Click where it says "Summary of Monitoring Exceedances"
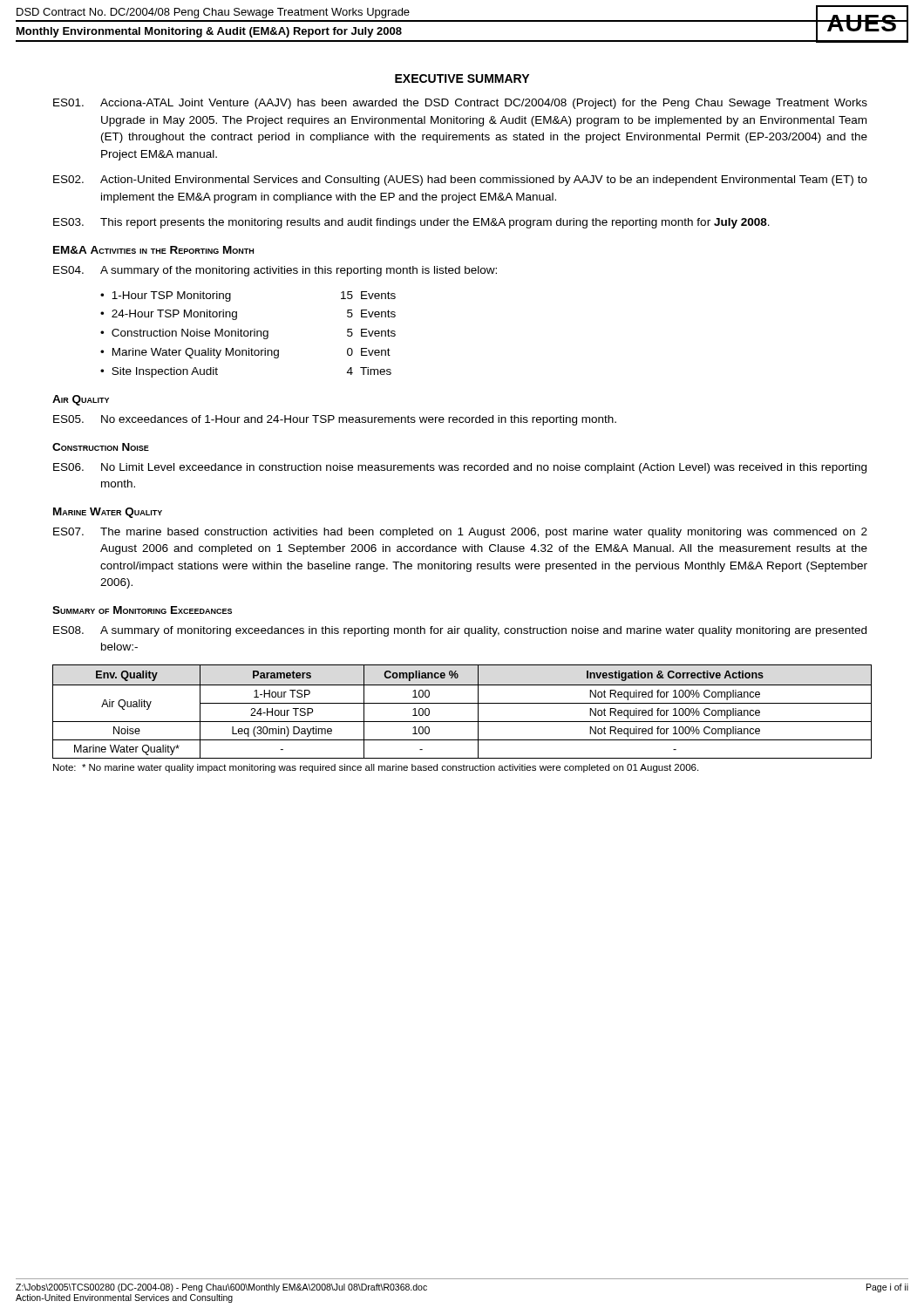This screenshot has width=924, height=1308. 142,610
